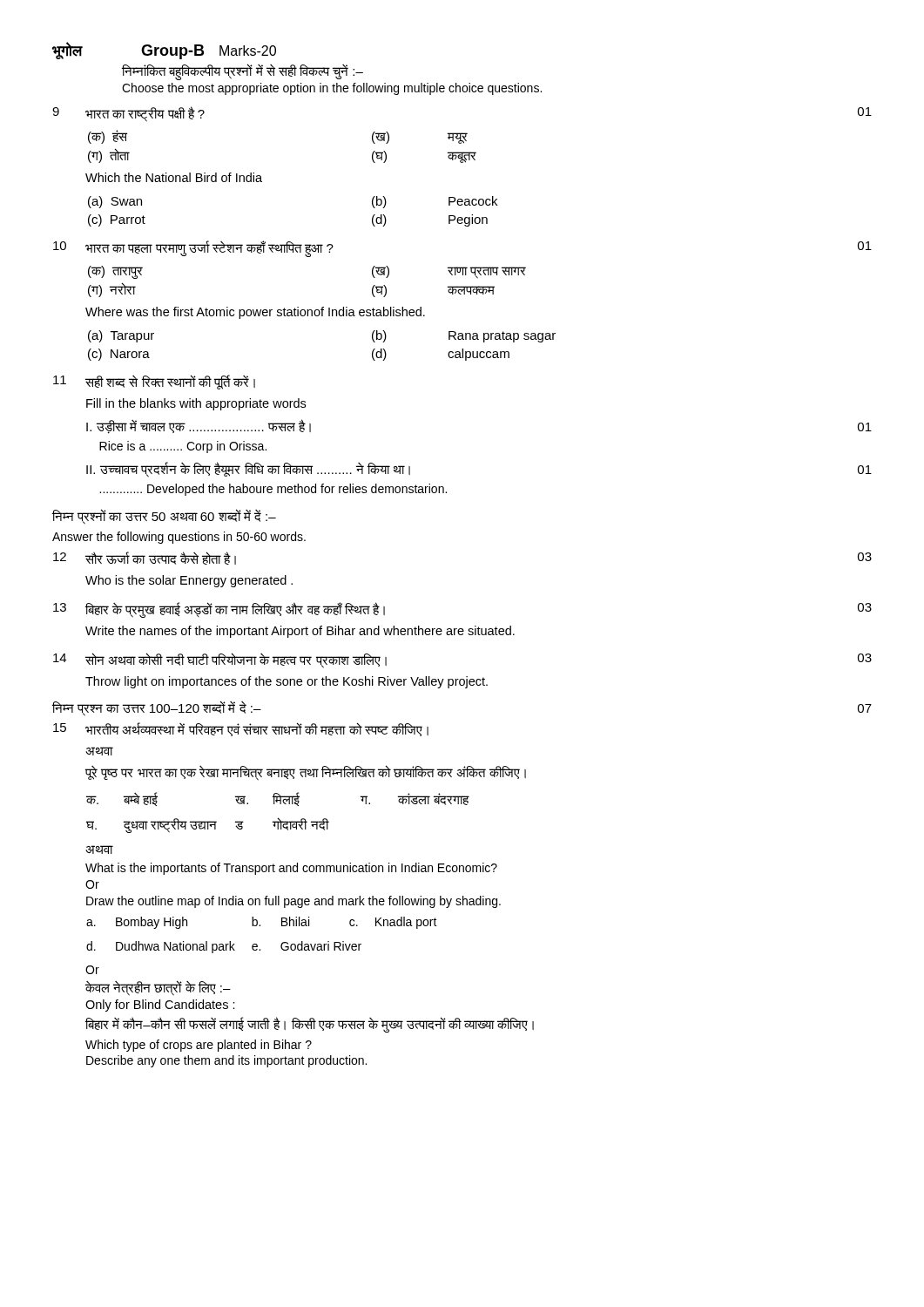Where is the passage that starts "14 सोन अथवा कोसी"?

tap(462, 671)
